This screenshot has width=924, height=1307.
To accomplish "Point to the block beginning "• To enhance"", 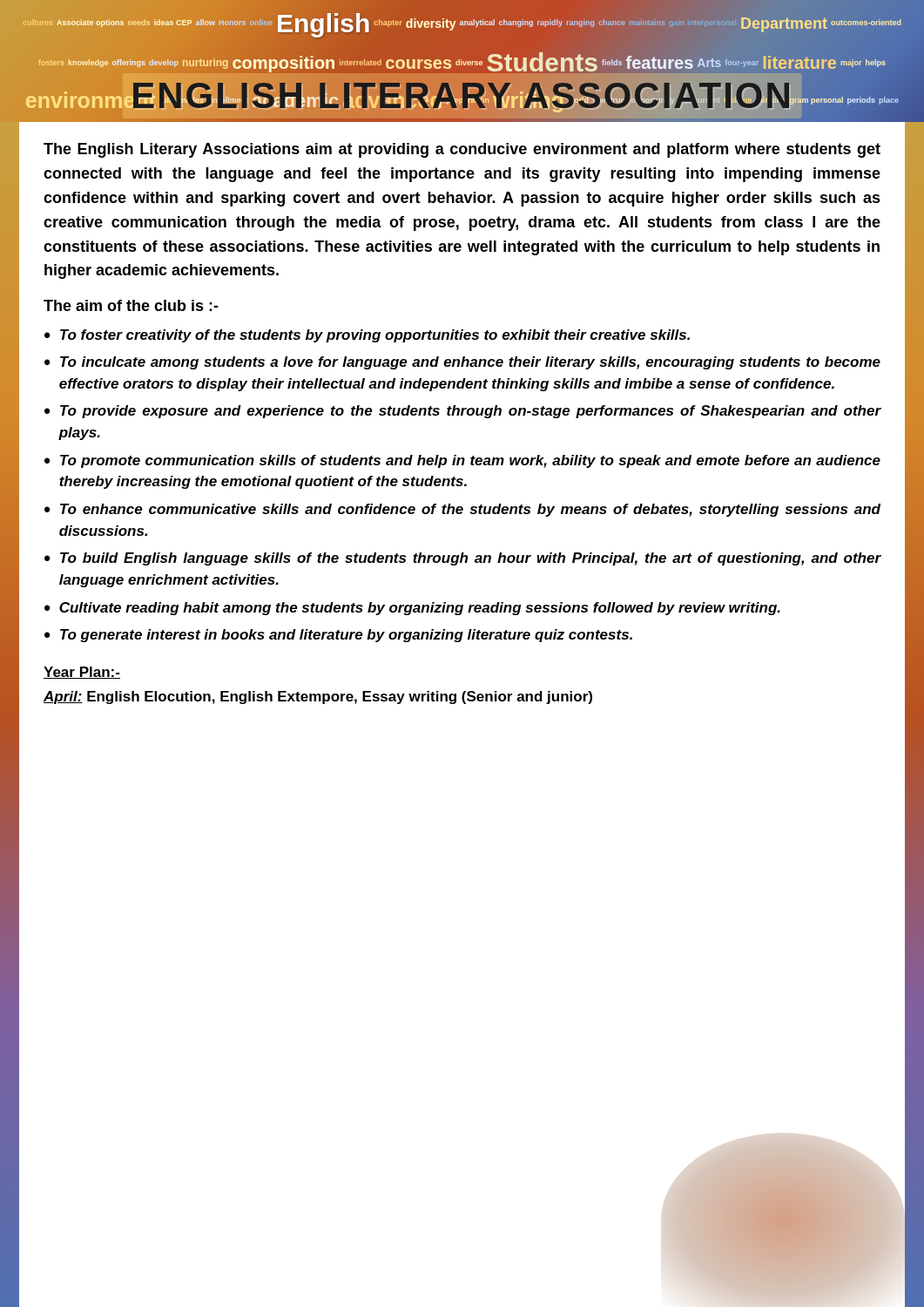I will pos(462,521).
